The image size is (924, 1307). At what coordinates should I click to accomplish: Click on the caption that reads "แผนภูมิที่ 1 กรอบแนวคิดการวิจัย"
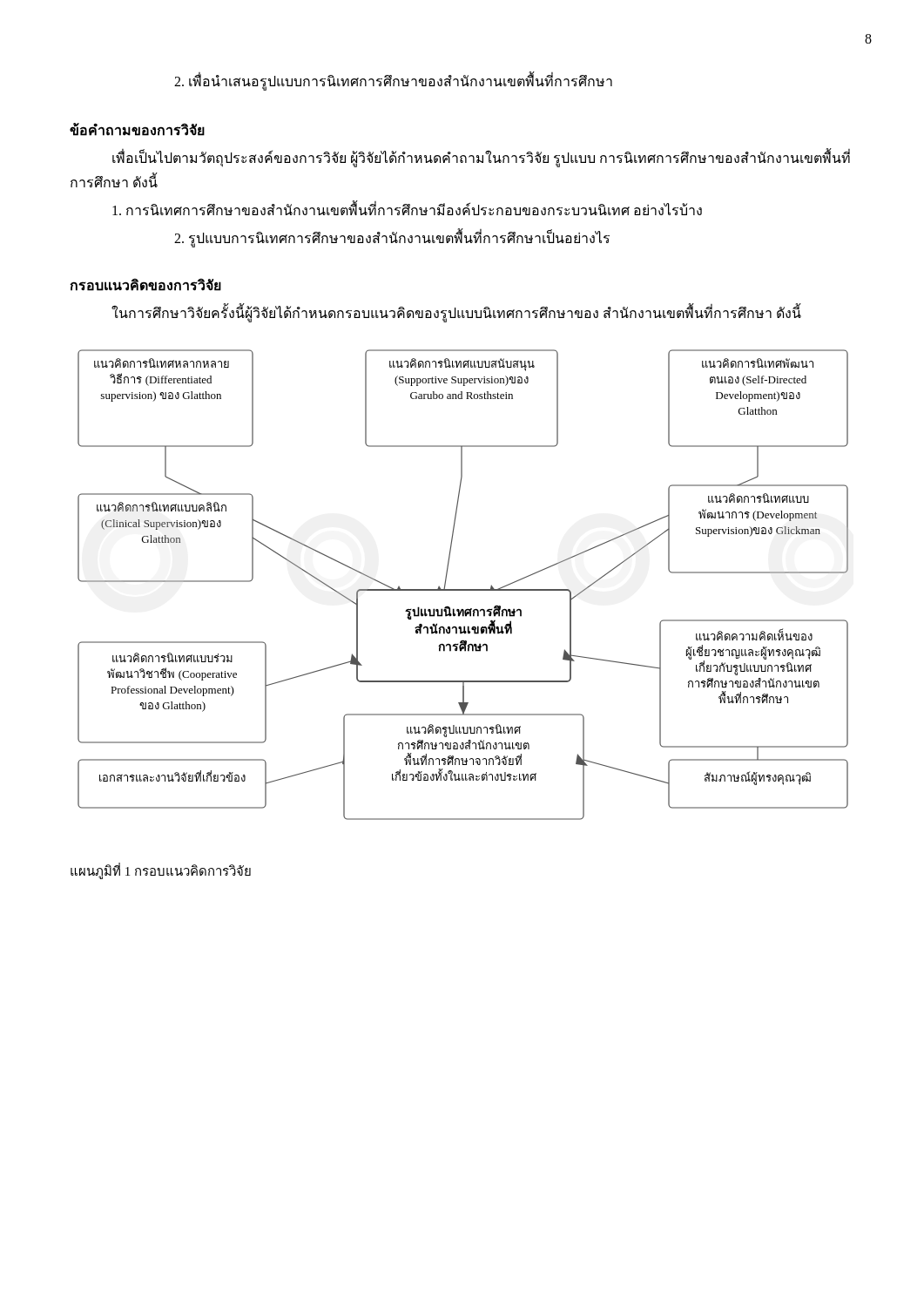161,872
